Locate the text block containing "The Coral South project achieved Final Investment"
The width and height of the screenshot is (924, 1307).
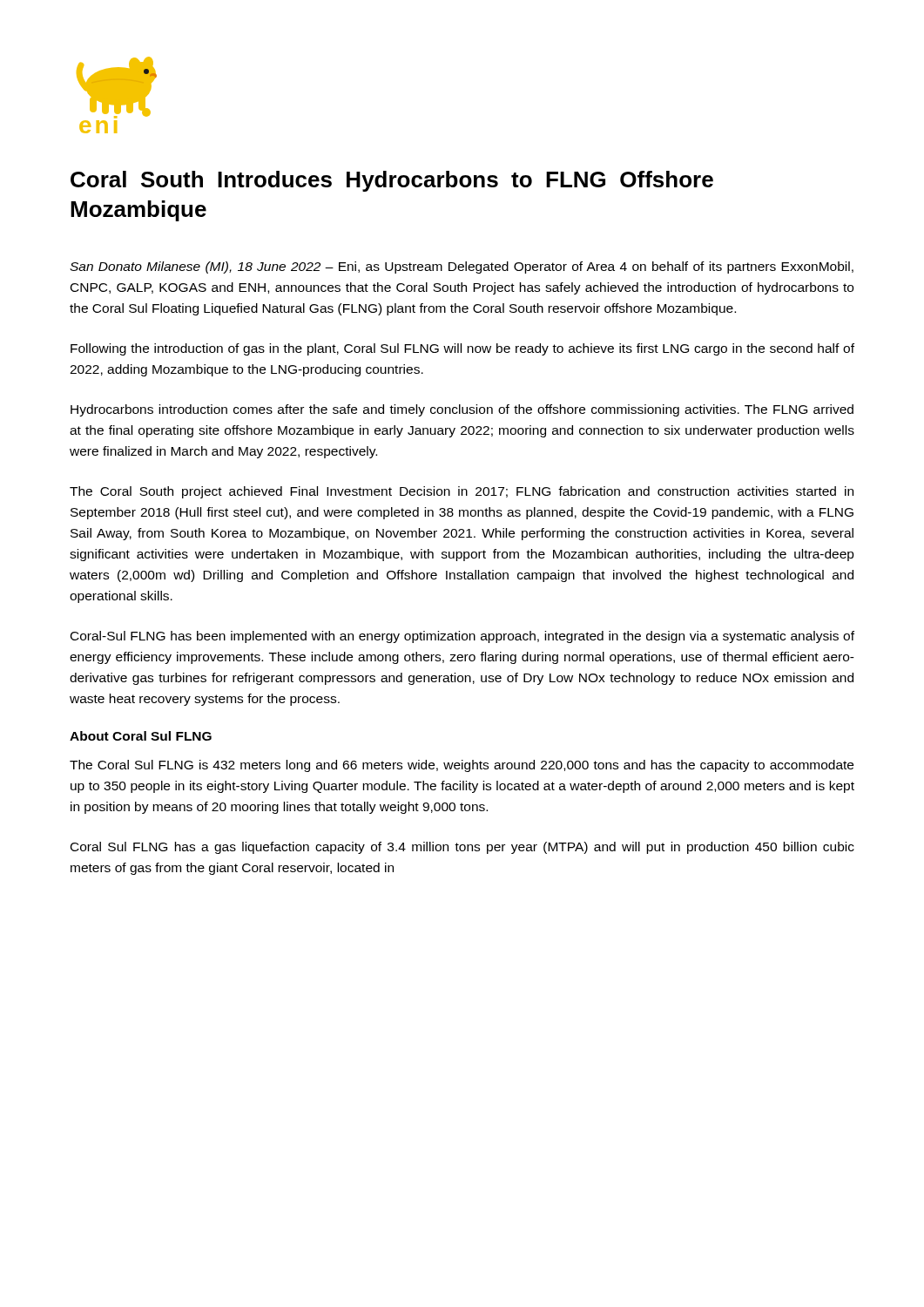[462, 543]
